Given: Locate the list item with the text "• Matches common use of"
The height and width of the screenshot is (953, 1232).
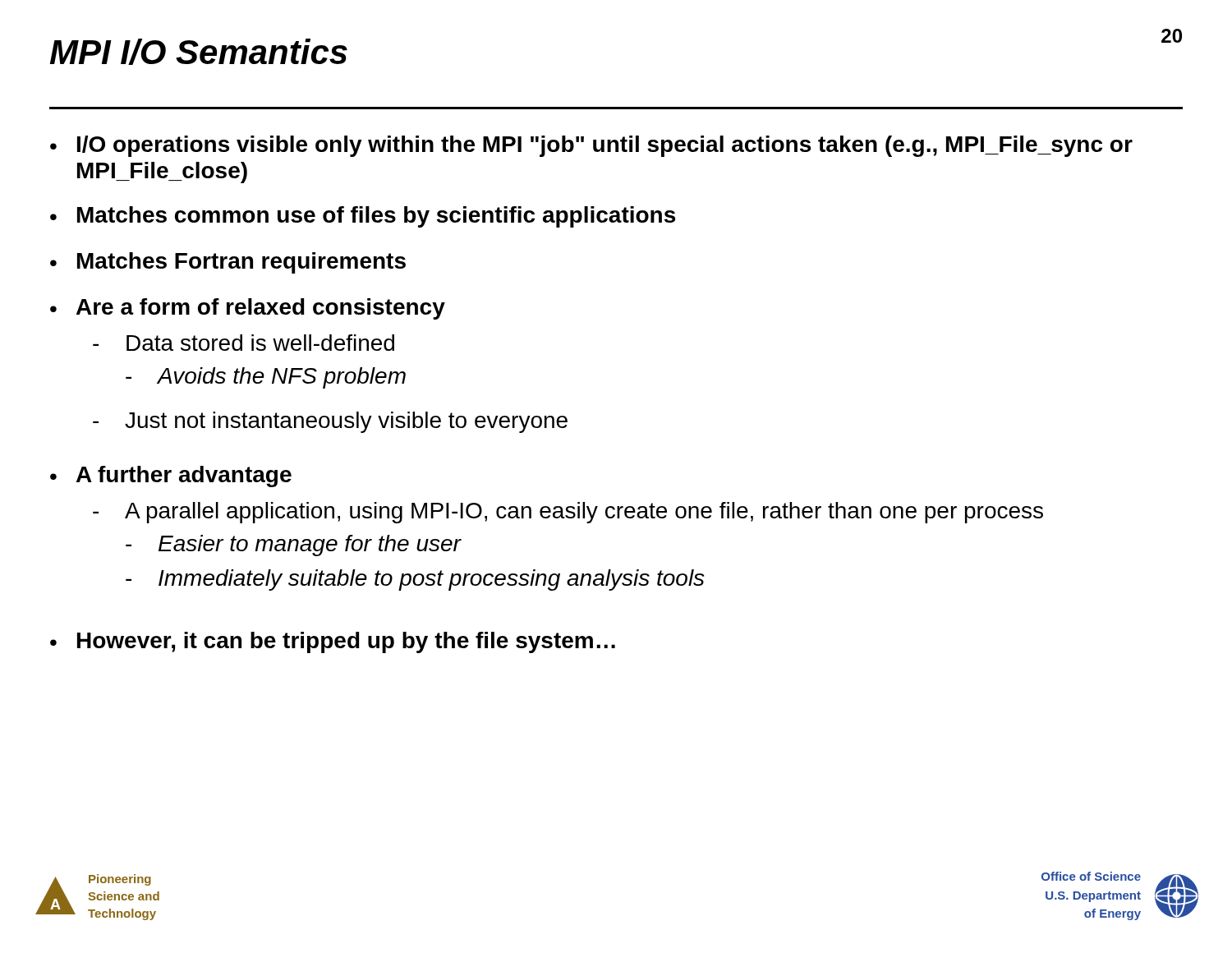Looking at the screenshot, I should tap(616, 216).
